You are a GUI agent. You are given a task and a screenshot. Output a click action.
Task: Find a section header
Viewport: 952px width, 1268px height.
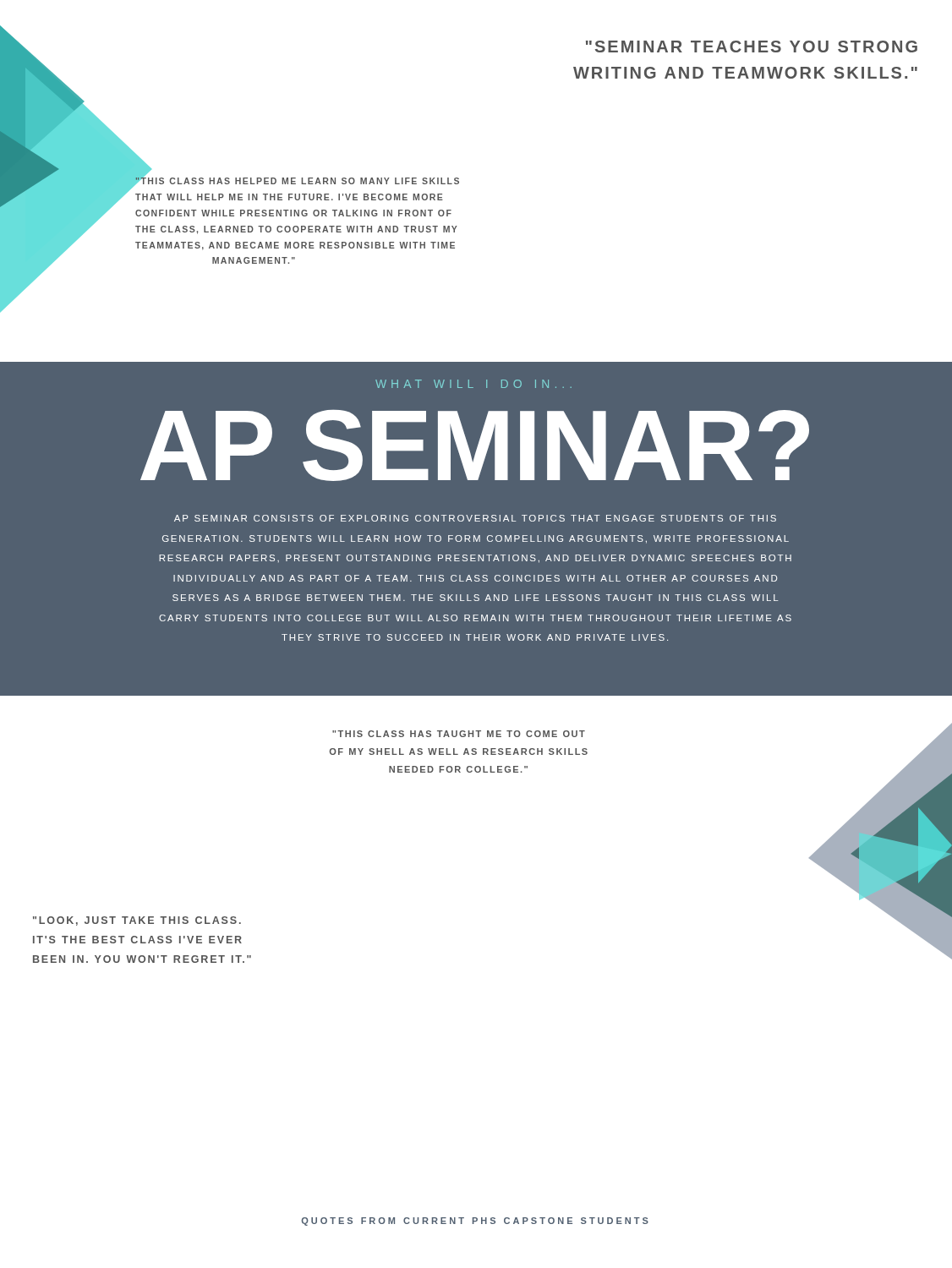[x=476, y=384]
